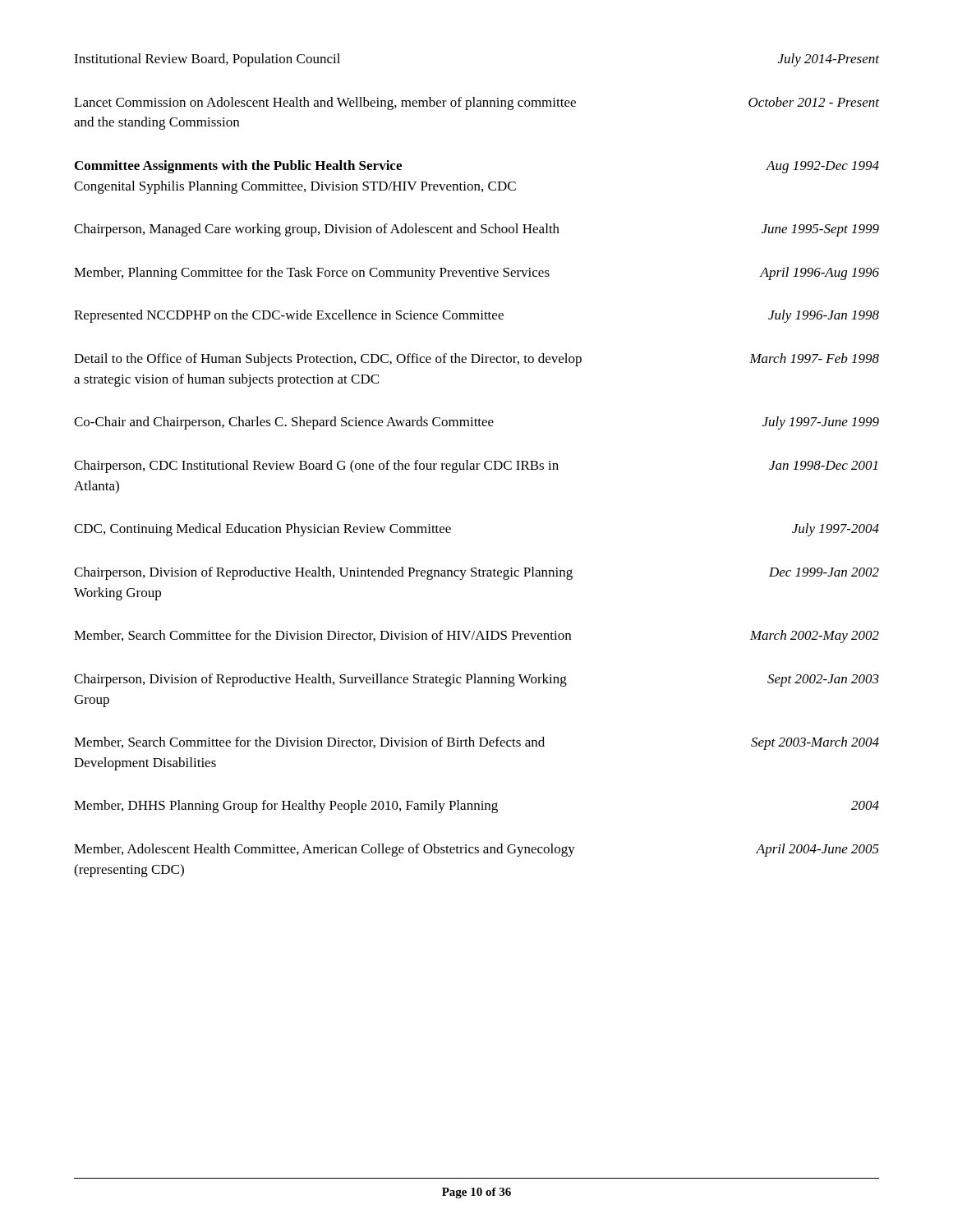Find the list item that says "Sept 2002-Jan 2003"
The image size is (953, 1232).
(x=823, y=679)
